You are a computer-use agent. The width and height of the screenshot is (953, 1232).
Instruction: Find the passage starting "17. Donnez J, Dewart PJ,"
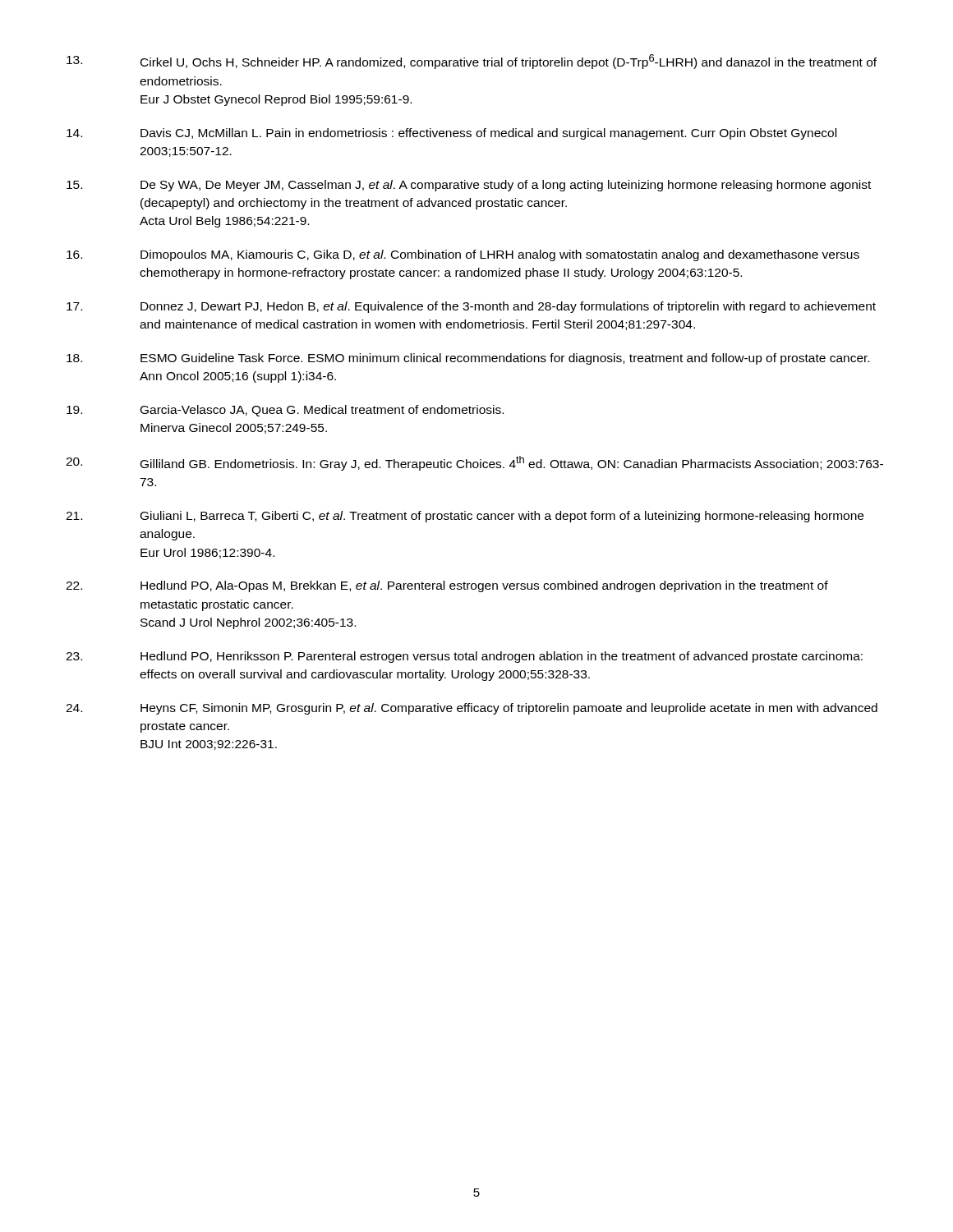476,316
